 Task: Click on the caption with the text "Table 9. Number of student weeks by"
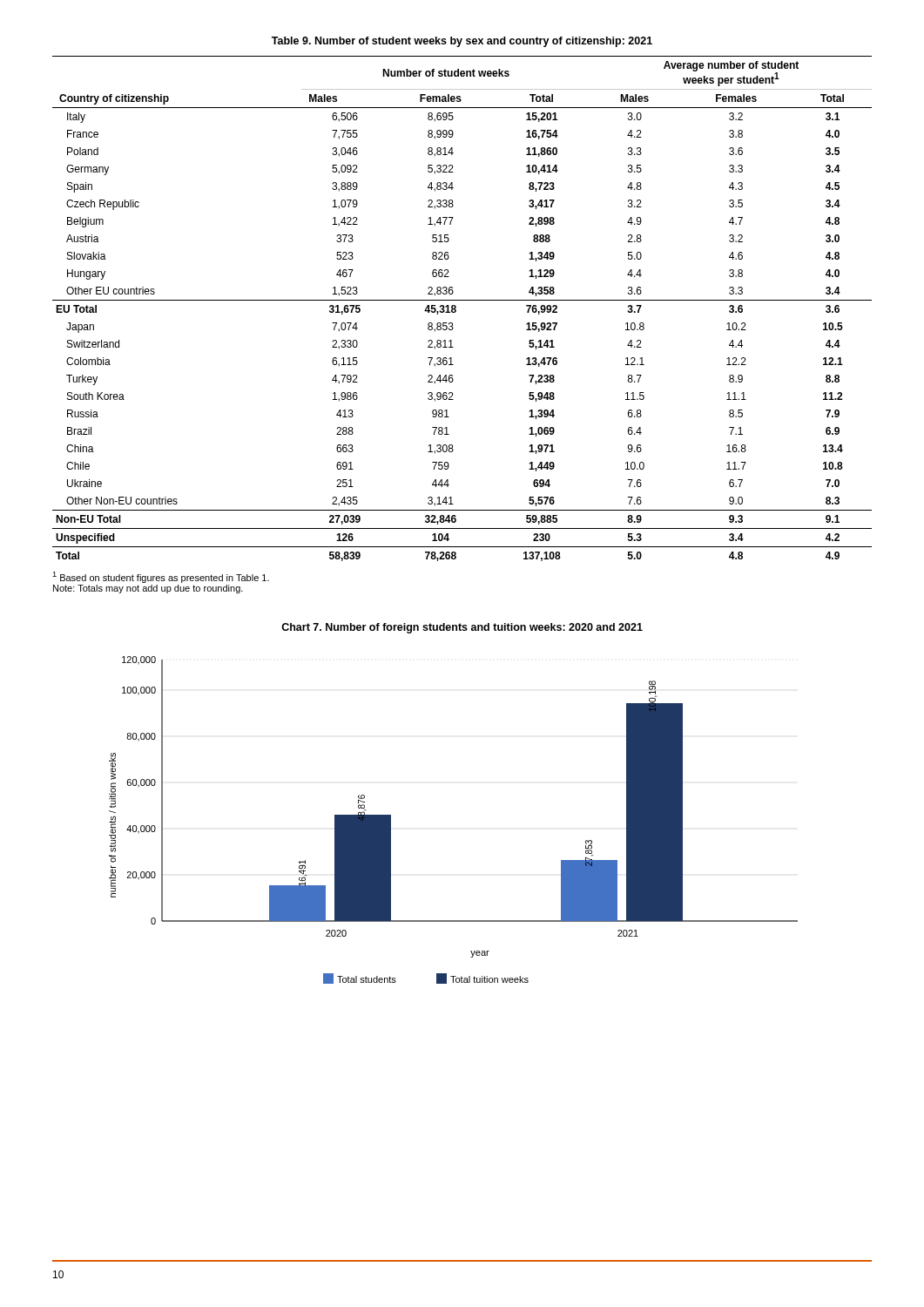coord(462,41)
